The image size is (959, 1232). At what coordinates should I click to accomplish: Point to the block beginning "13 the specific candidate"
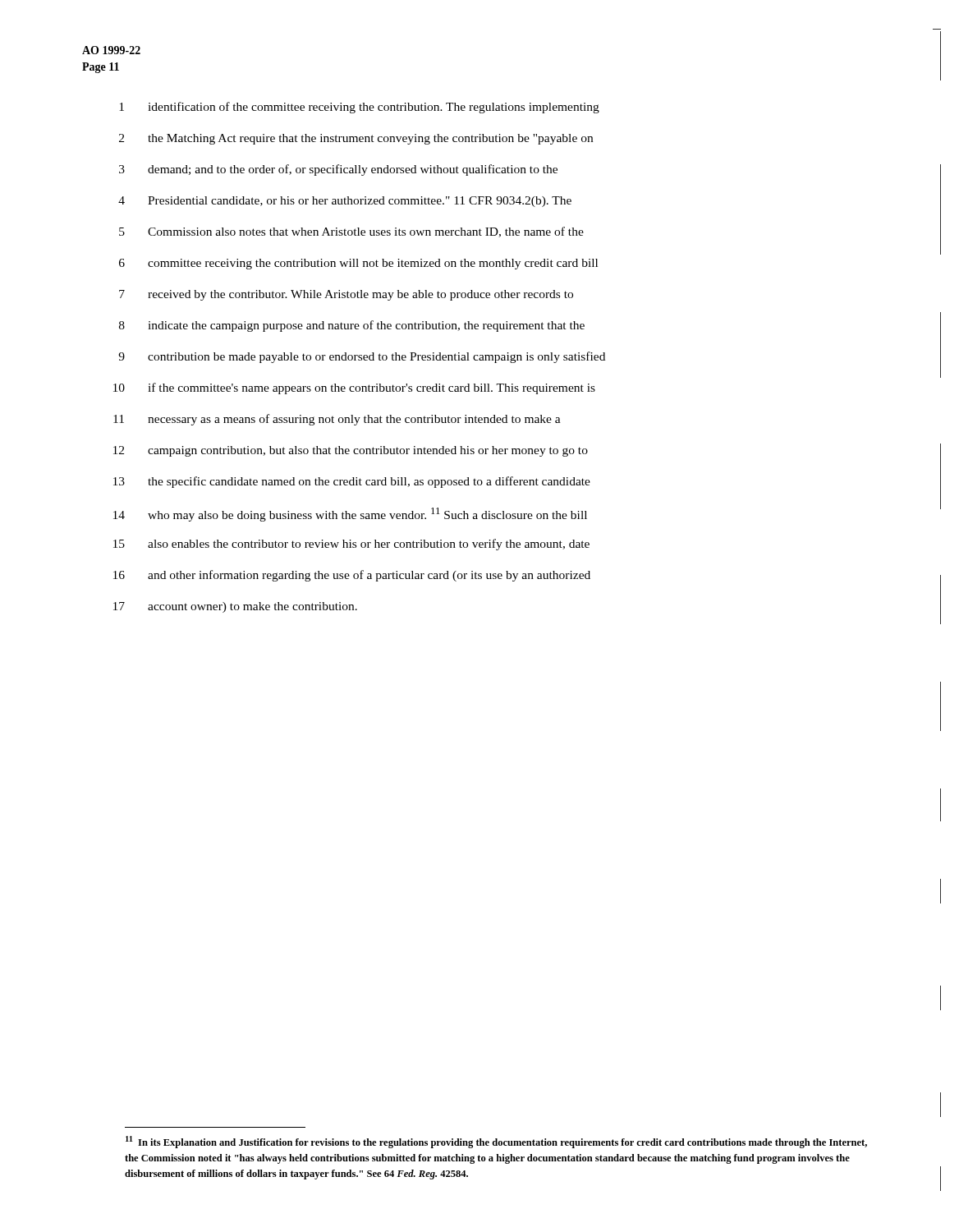coord(475,480)
